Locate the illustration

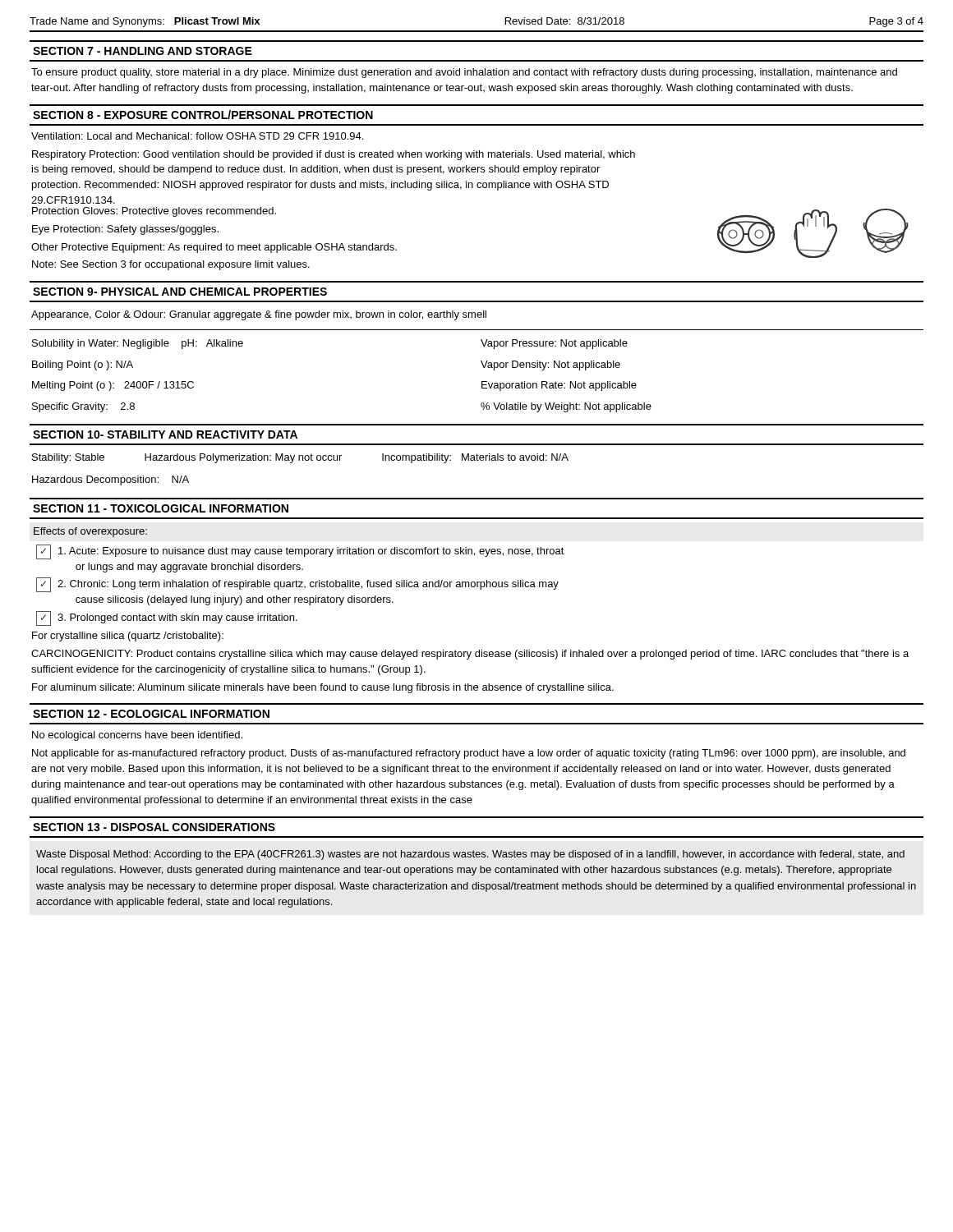click(x=816, y=233)
